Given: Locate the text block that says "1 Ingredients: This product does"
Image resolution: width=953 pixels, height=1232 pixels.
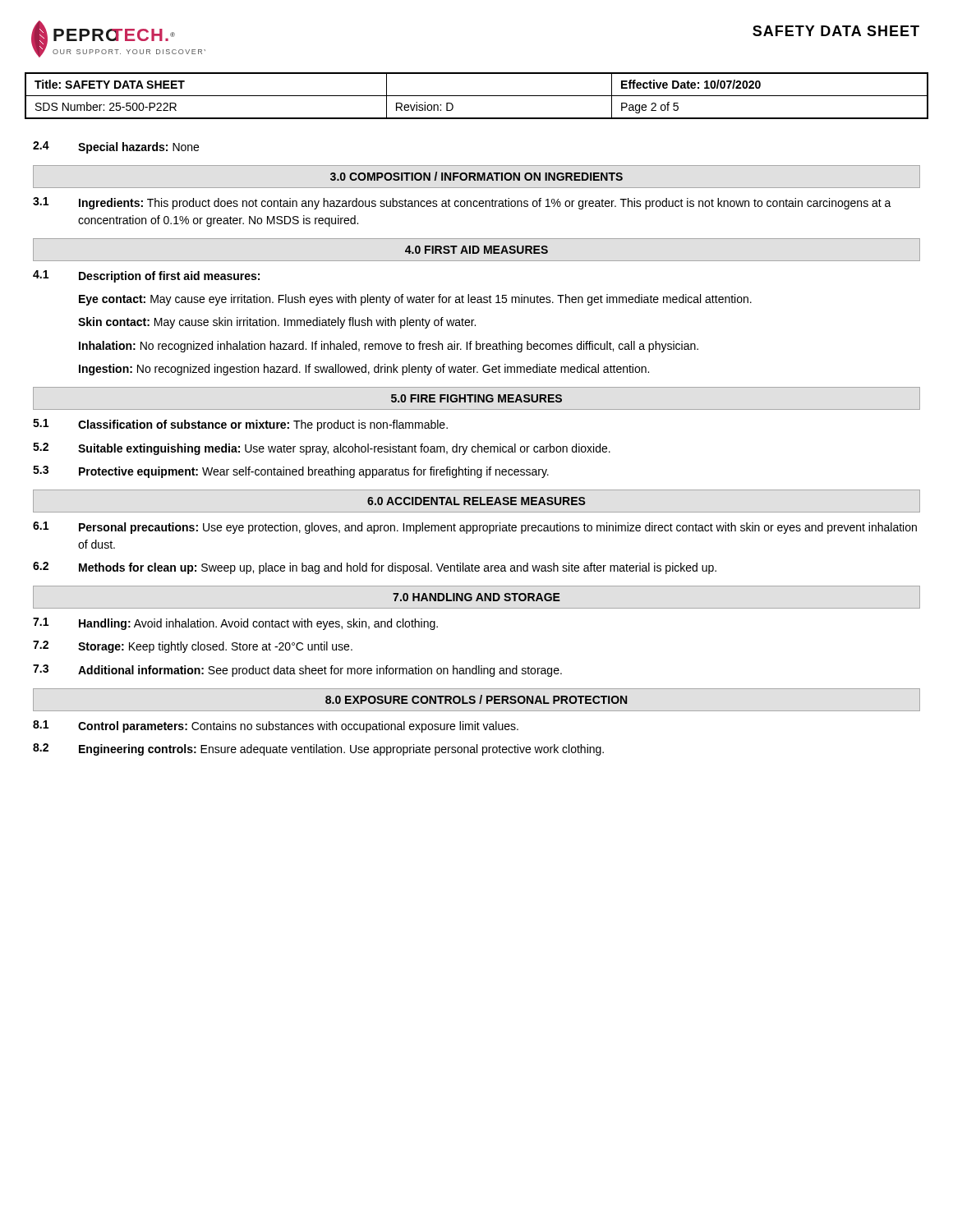Looking at the screenshot, I should (476, 212).
